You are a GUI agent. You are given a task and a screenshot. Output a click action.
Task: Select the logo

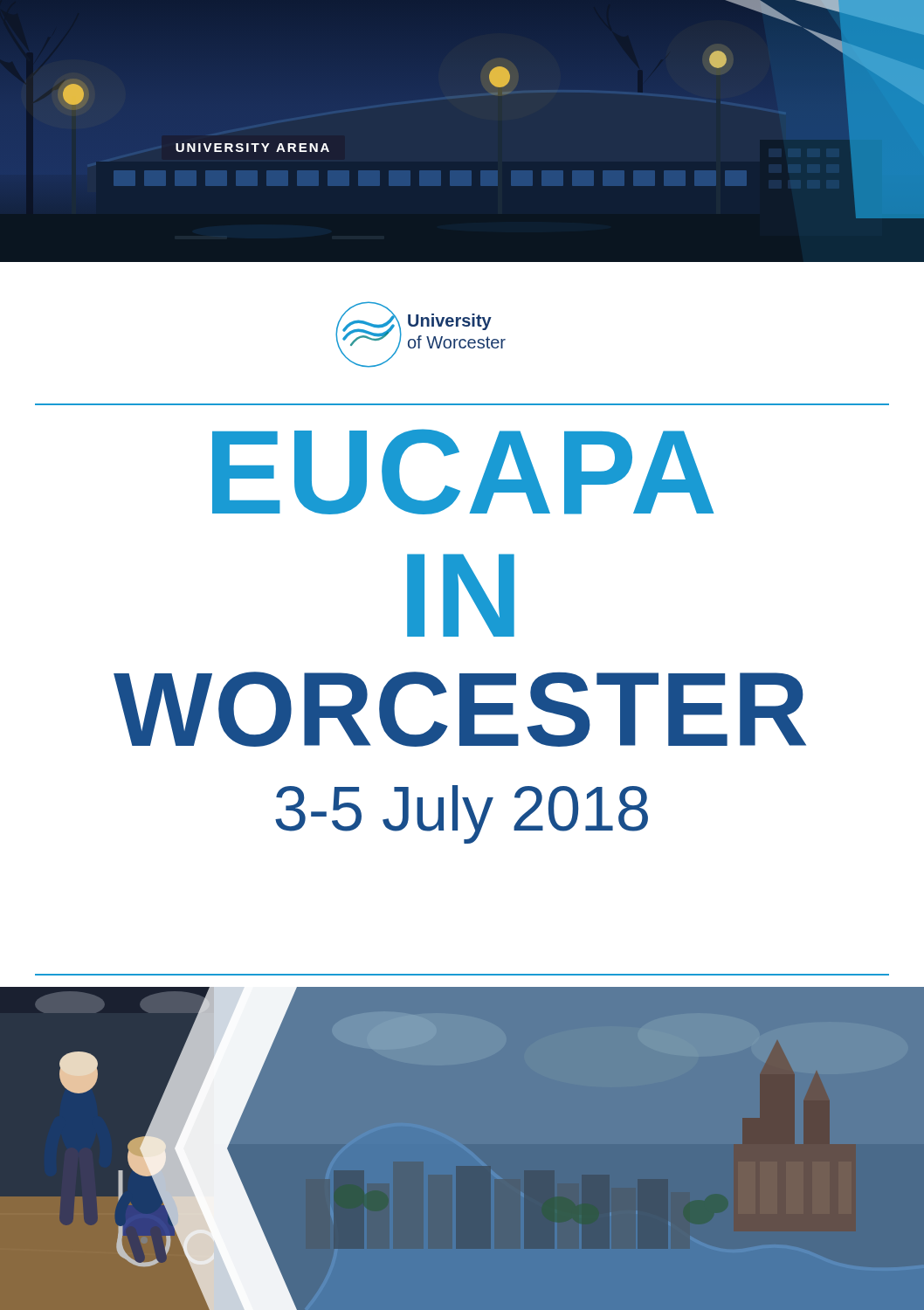(x=462, y=335)
